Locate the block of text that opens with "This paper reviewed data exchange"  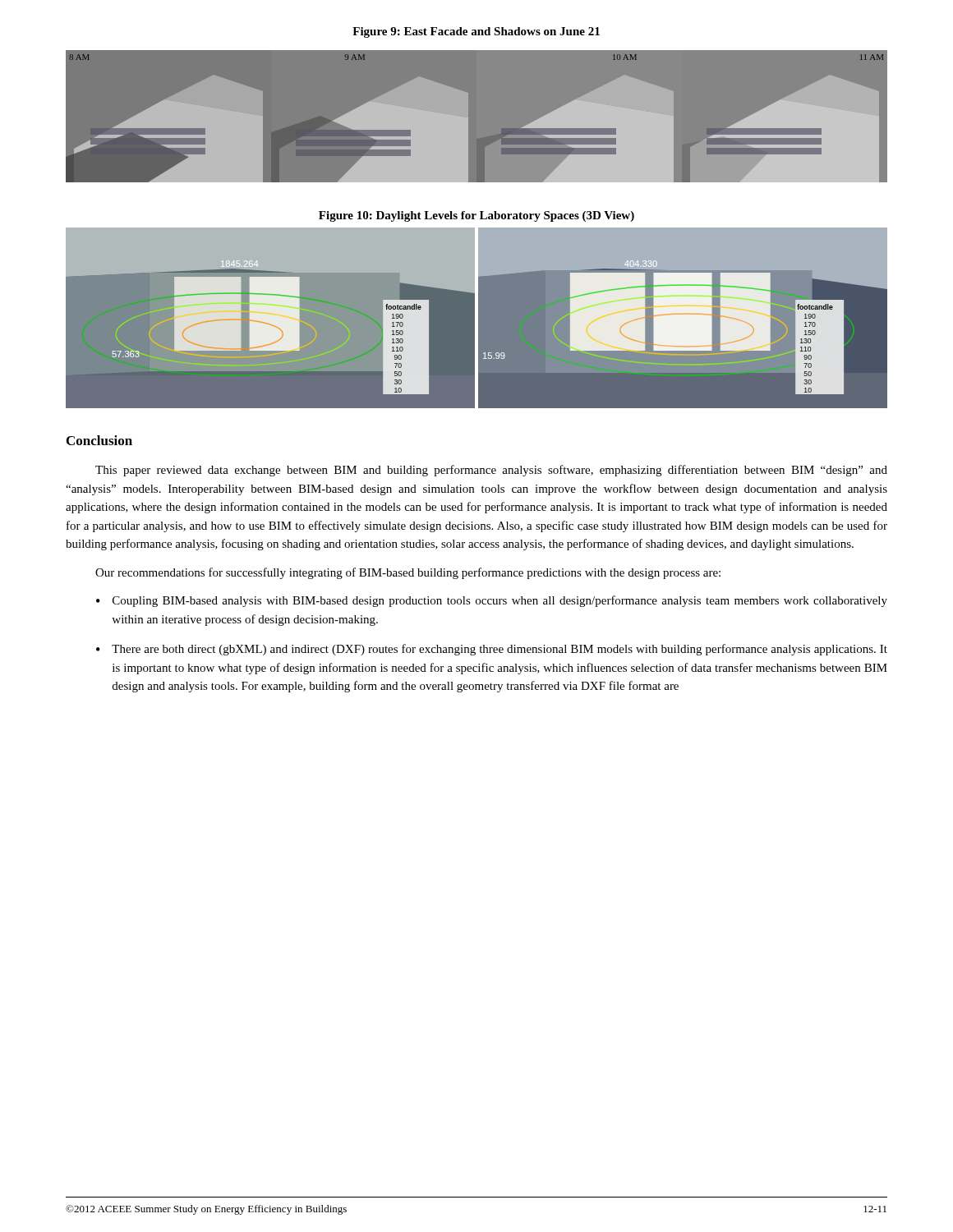[476, 507]
